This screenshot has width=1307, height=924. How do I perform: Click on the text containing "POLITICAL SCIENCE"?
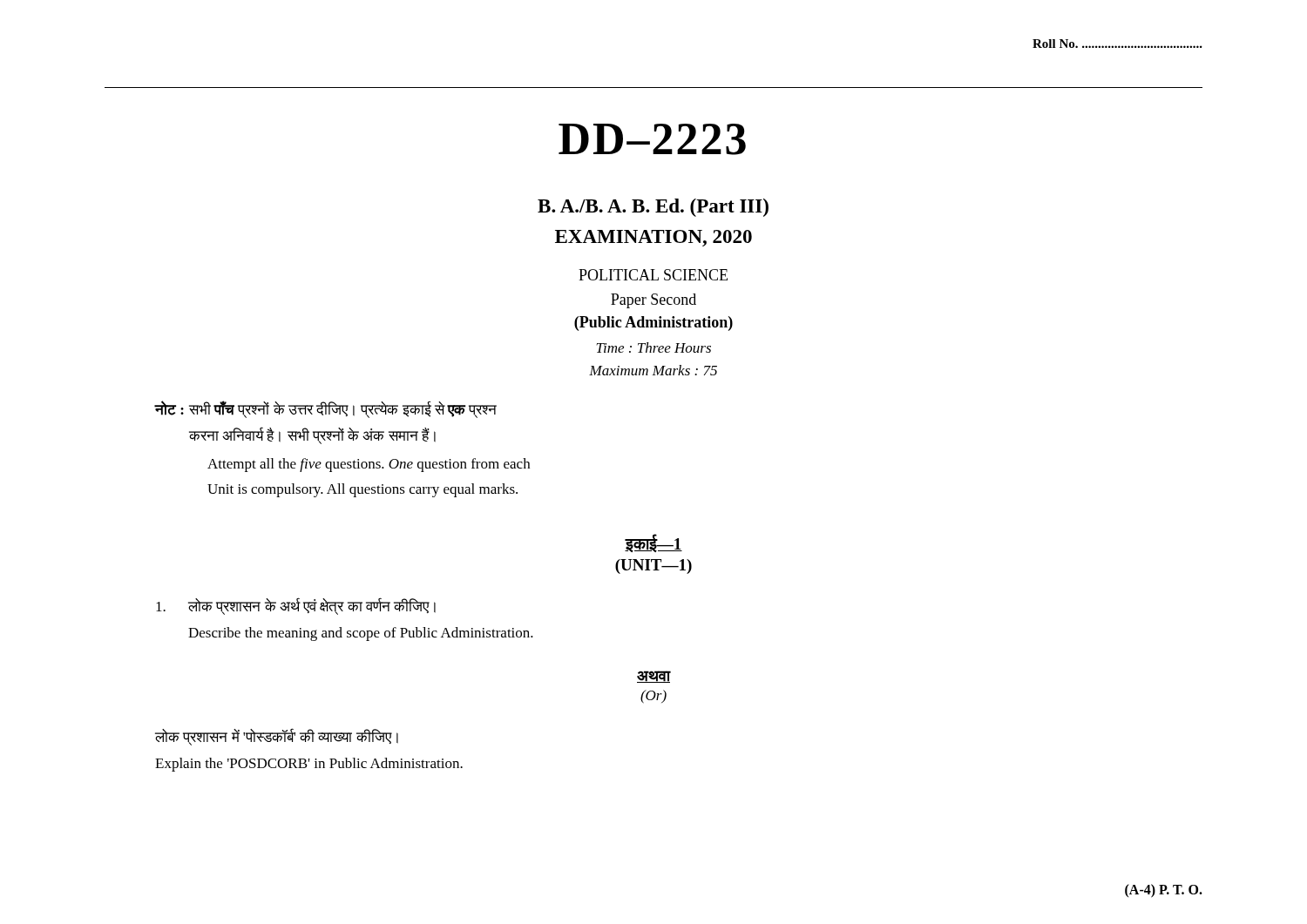(654, 275)
